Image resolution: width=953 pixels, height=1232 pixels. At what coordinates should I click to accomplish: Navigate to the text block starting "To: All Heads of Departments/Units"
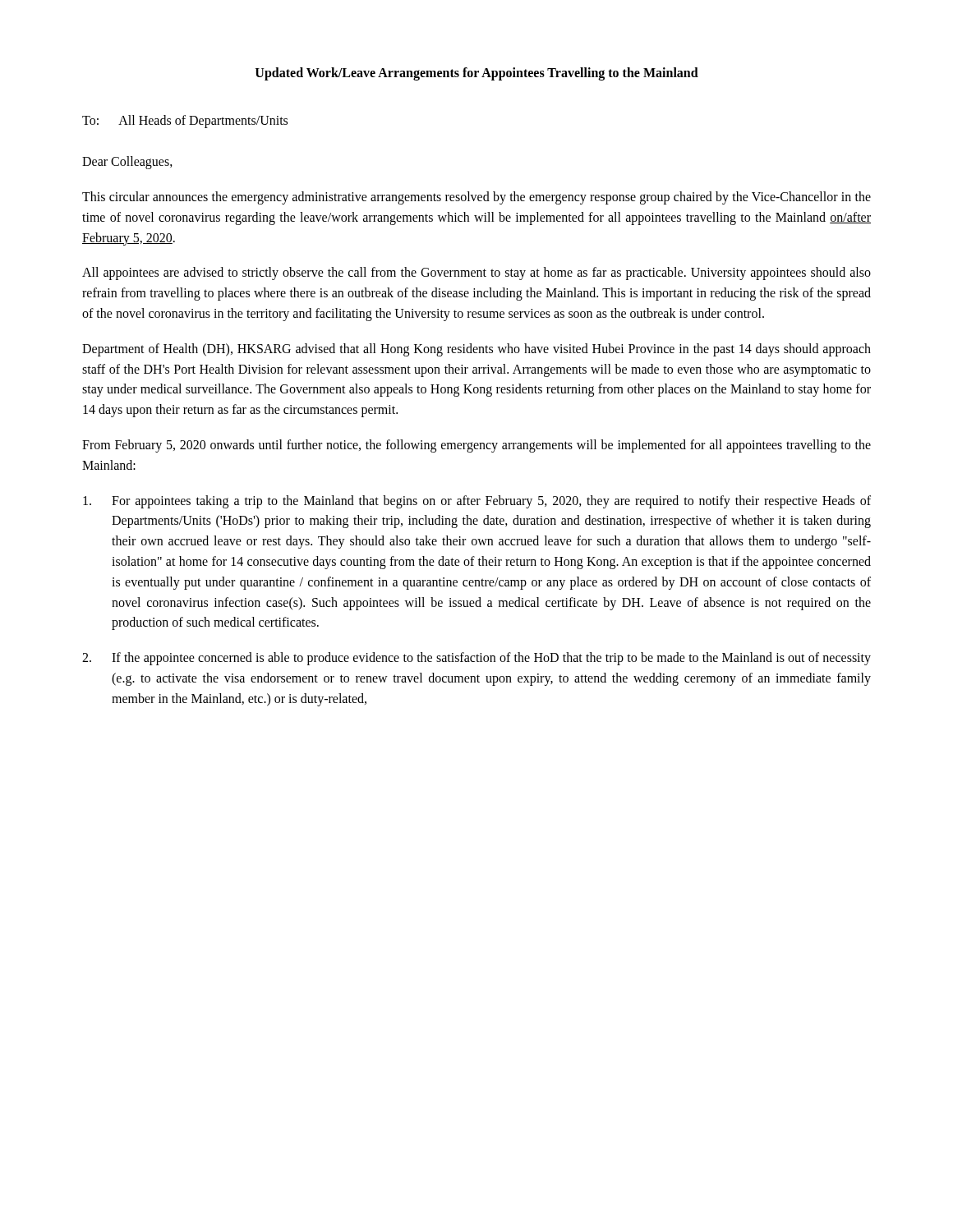pyautogui.click(x=185, y=120)
